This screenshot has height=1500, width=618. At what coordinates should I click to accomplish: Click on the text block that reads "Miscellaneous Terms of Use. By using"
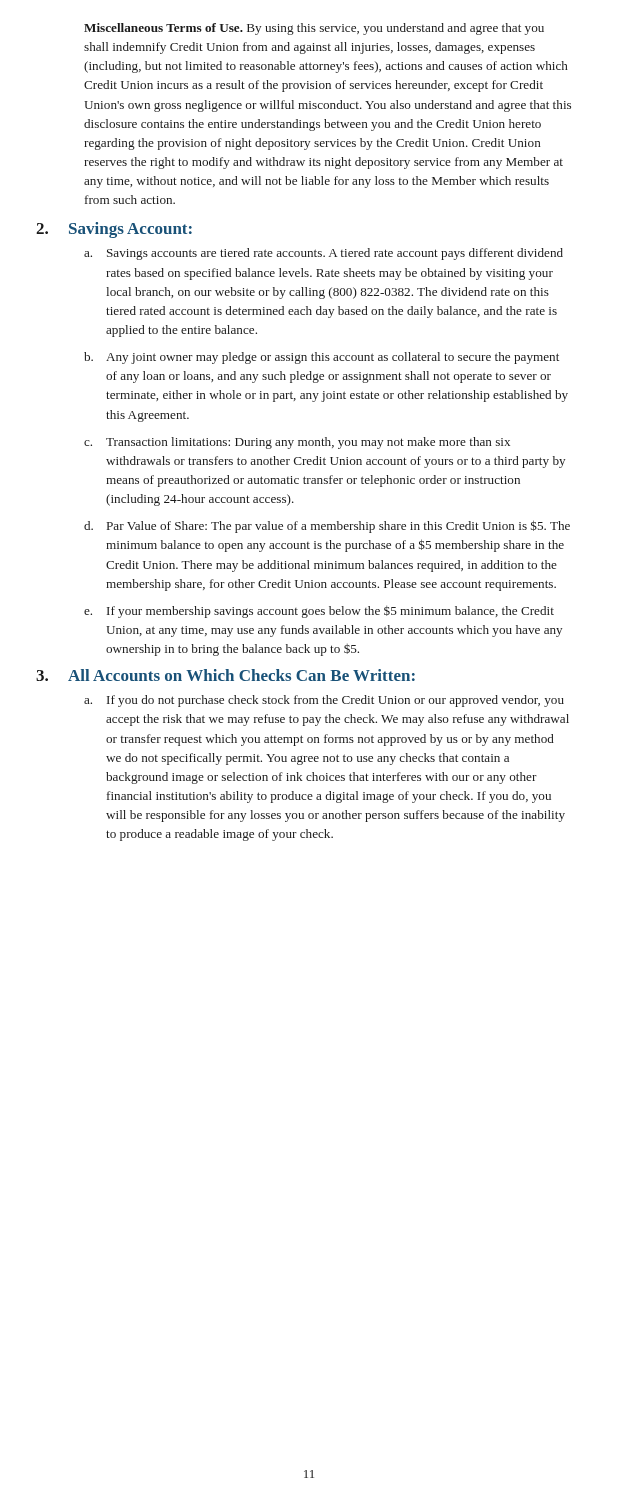(328, 114)
